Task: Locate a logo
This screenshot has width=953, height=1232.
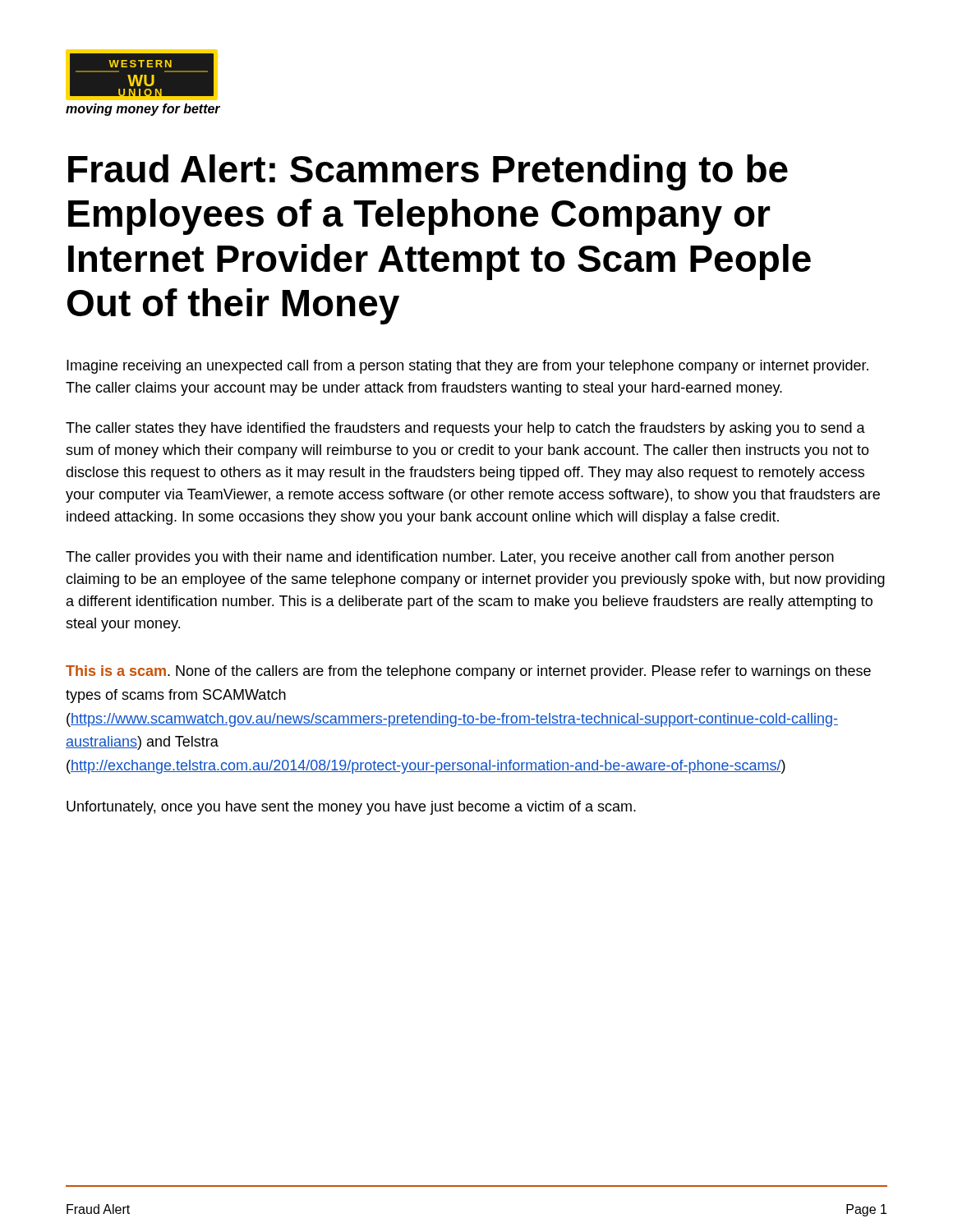Action: [476, 86]
